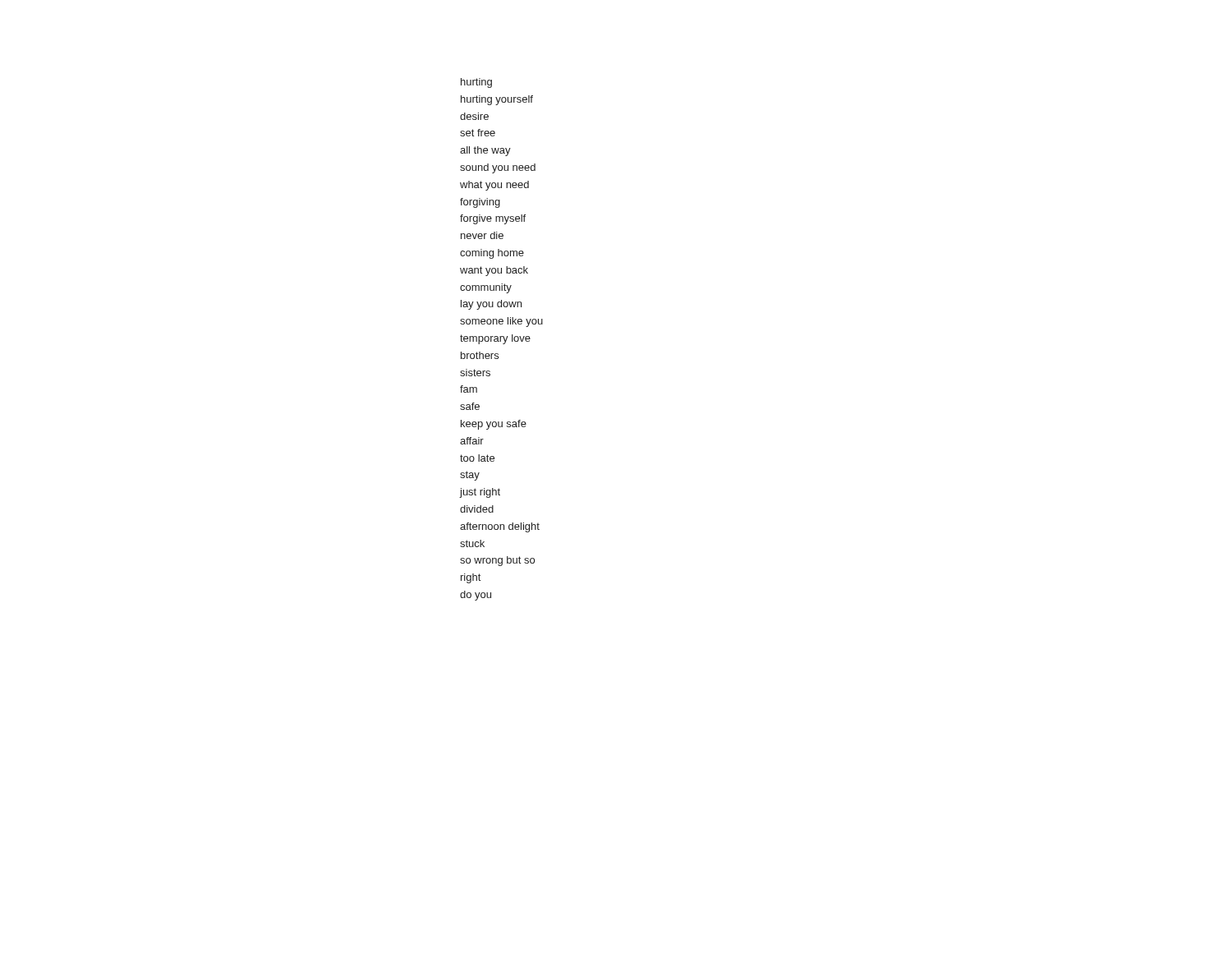Point to the block starting "set free"
1232x953 pixels.
coord(478,133)
